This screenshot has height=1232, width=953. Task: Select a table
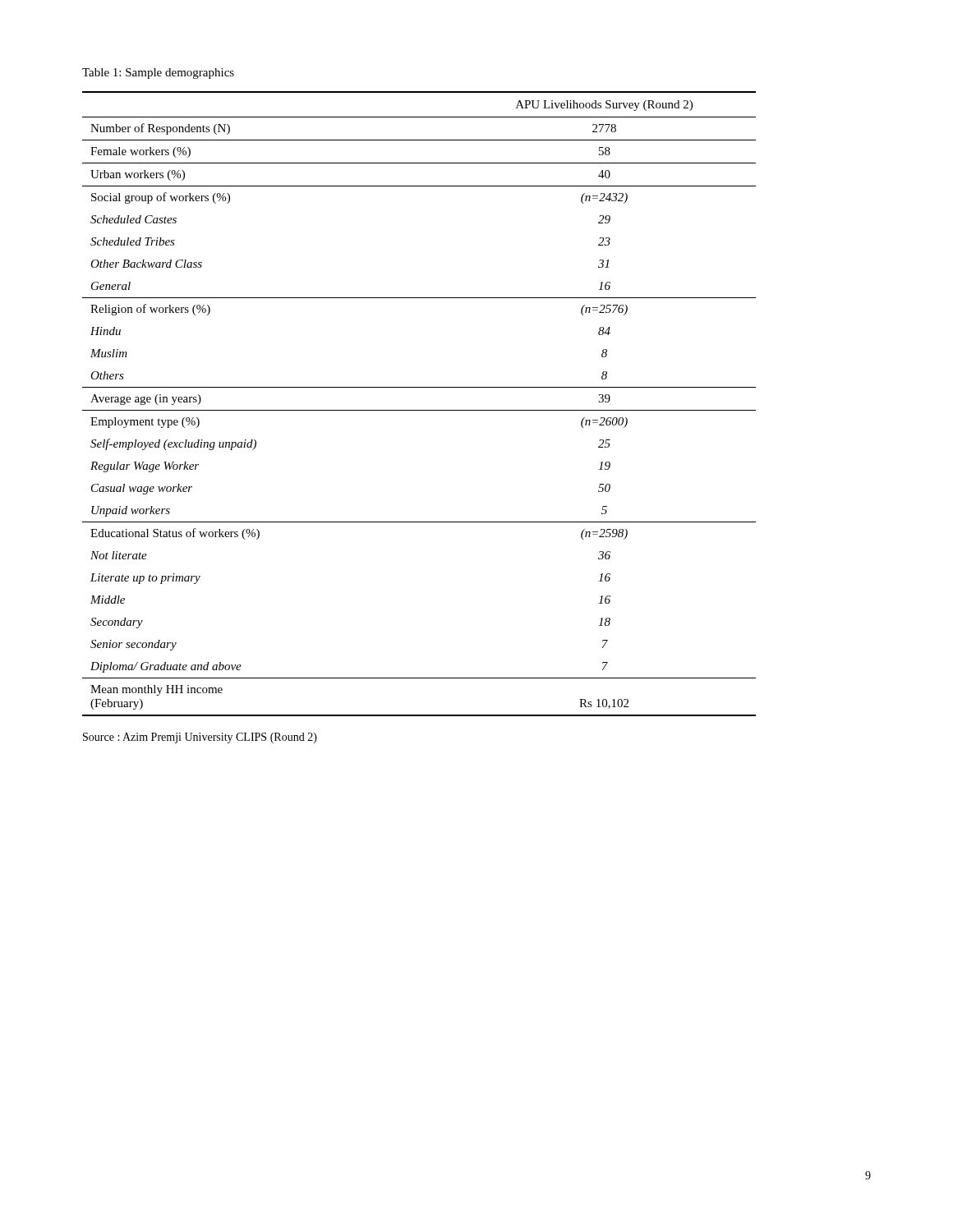419,404
